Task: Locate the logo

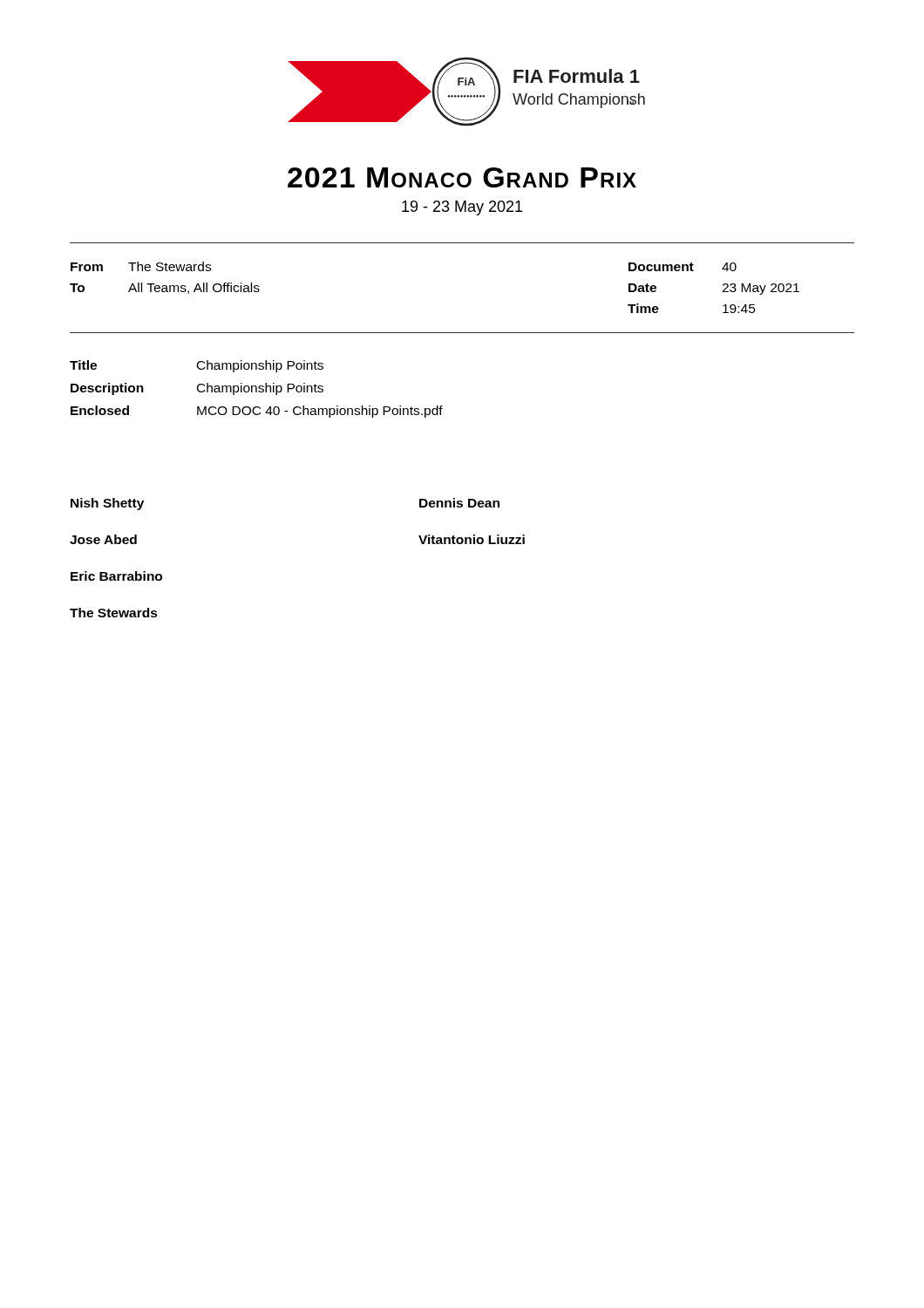Action: coord(462,76)
